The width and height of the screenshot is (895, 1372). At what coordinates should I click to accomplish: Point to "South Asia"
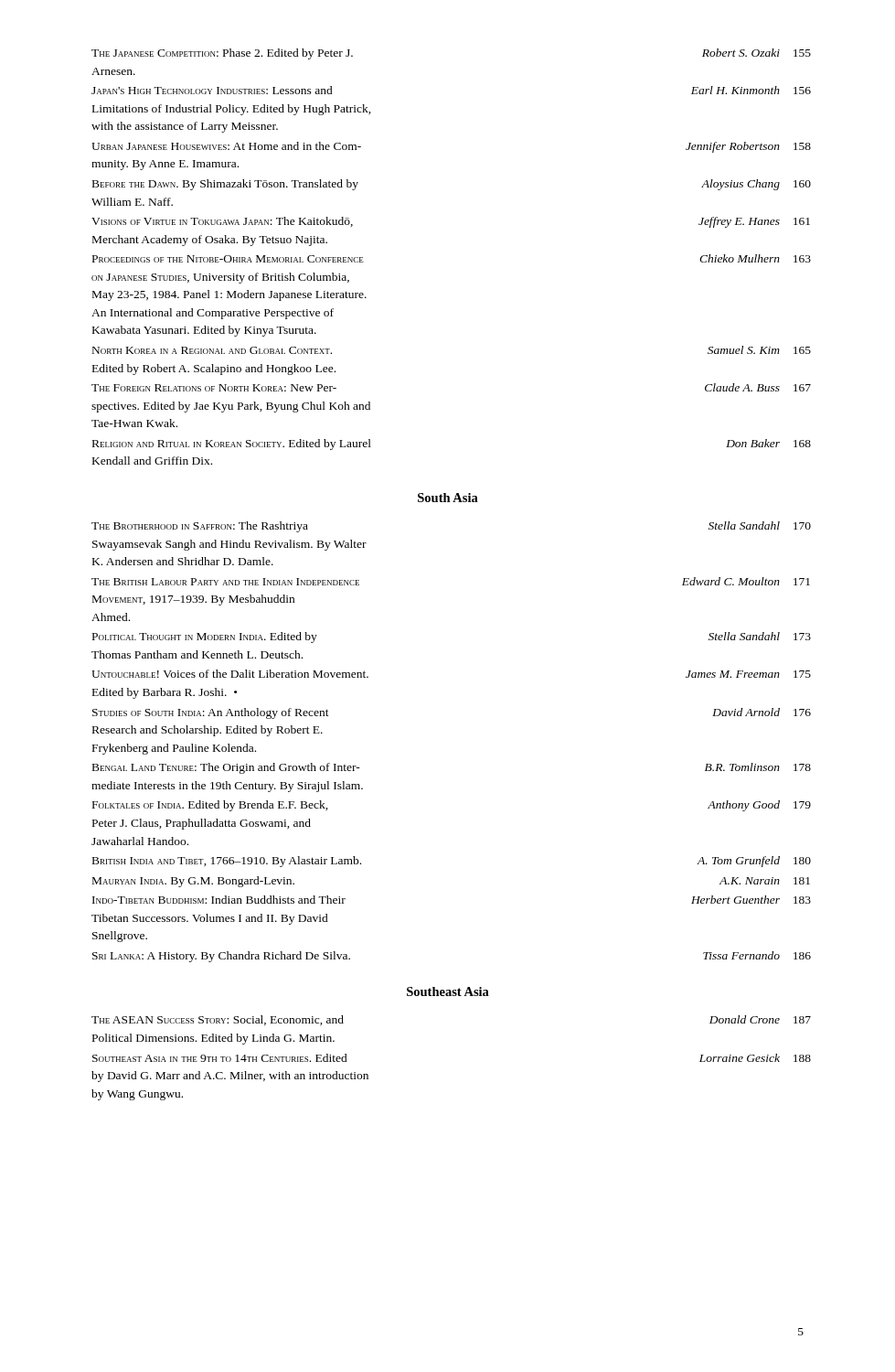pos(448,498)
